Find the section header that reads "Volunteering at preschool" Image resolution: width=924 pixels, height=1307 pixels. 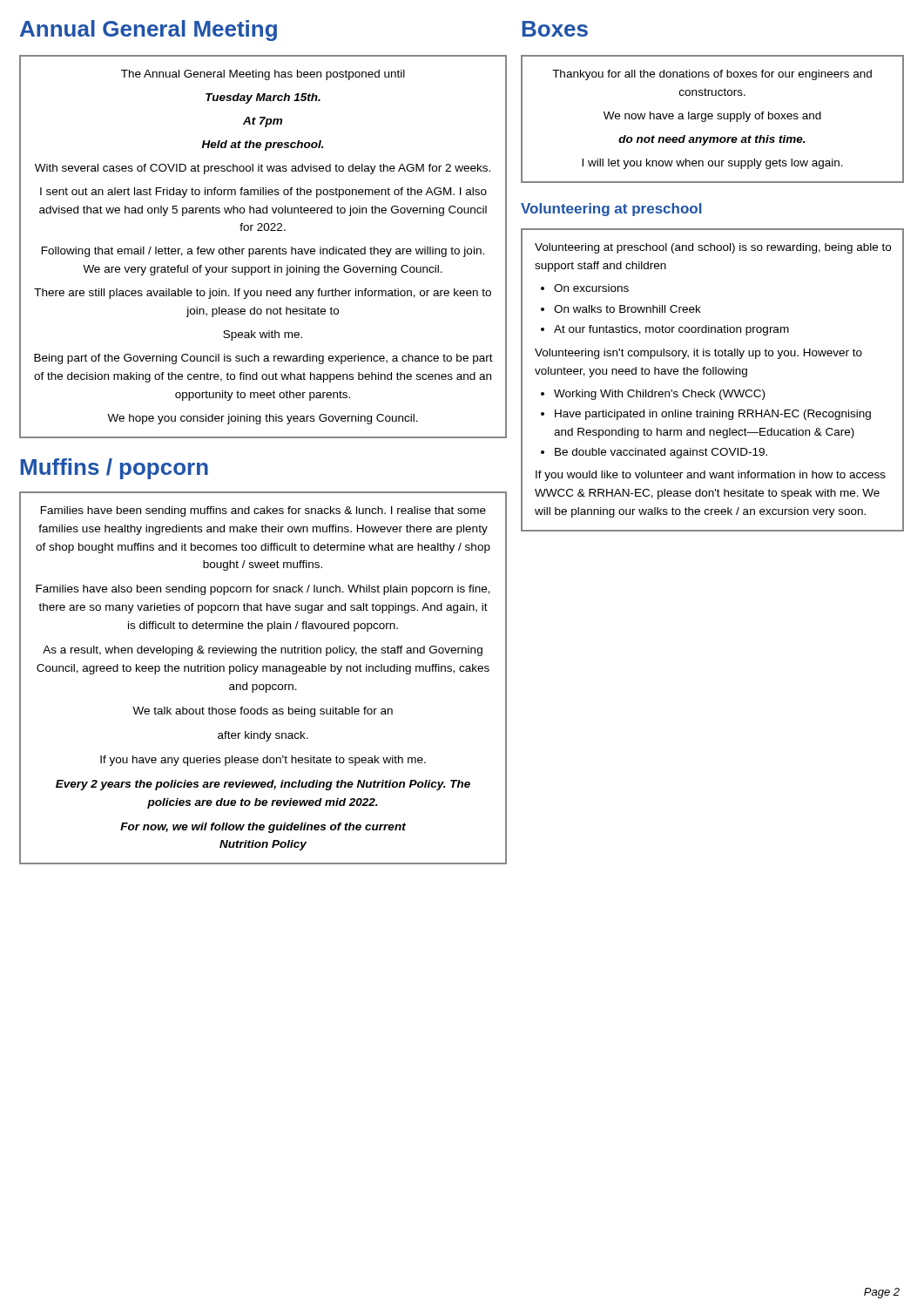click(x=612, y=209)
